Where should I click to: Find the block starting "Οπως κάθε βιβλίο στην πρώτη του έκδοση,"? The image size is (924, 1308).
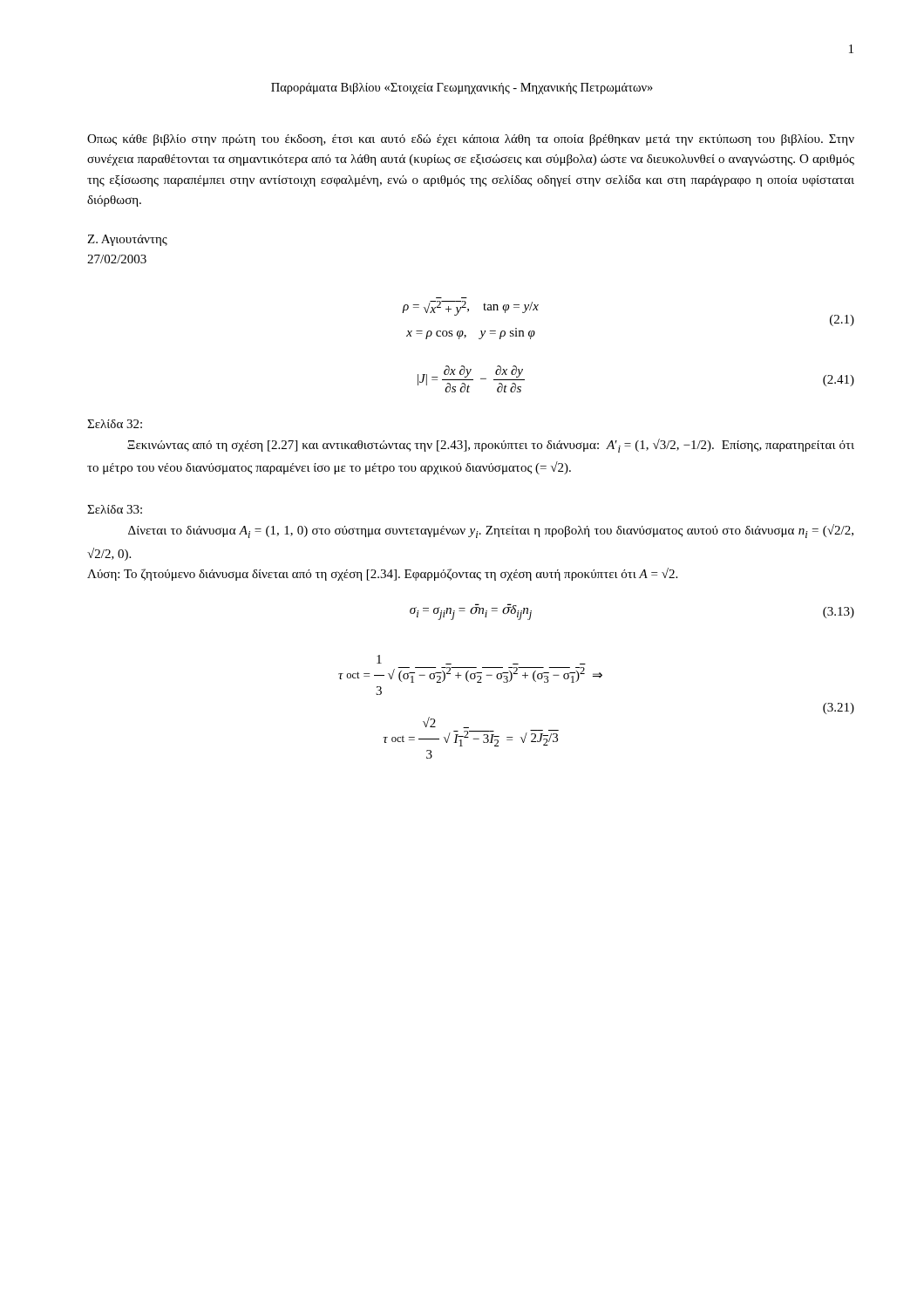click(x=471, y=170)
